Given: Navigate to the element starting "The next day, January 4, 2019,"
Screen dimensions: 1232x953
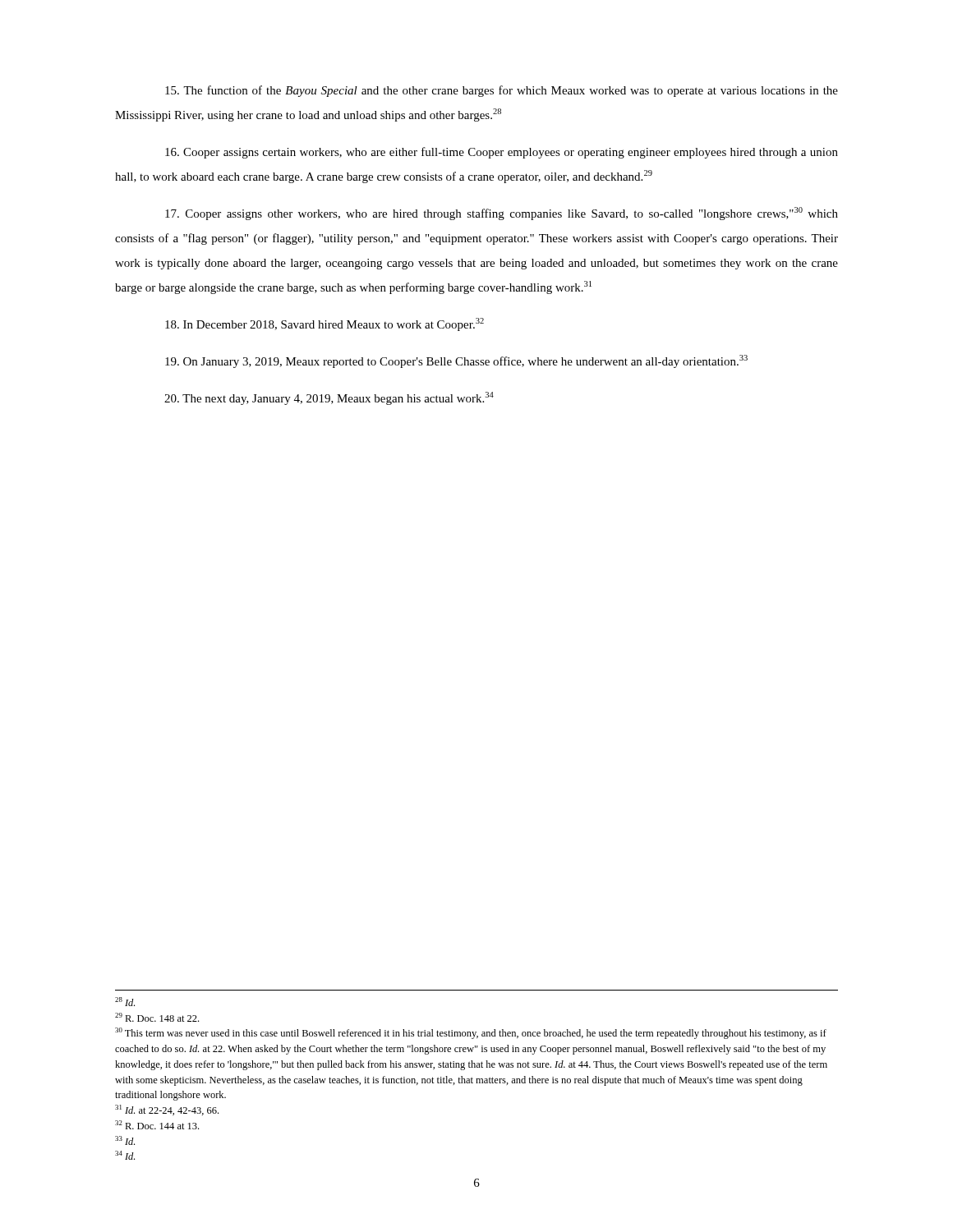Looking at the screenshot, I should click(476, 398).
